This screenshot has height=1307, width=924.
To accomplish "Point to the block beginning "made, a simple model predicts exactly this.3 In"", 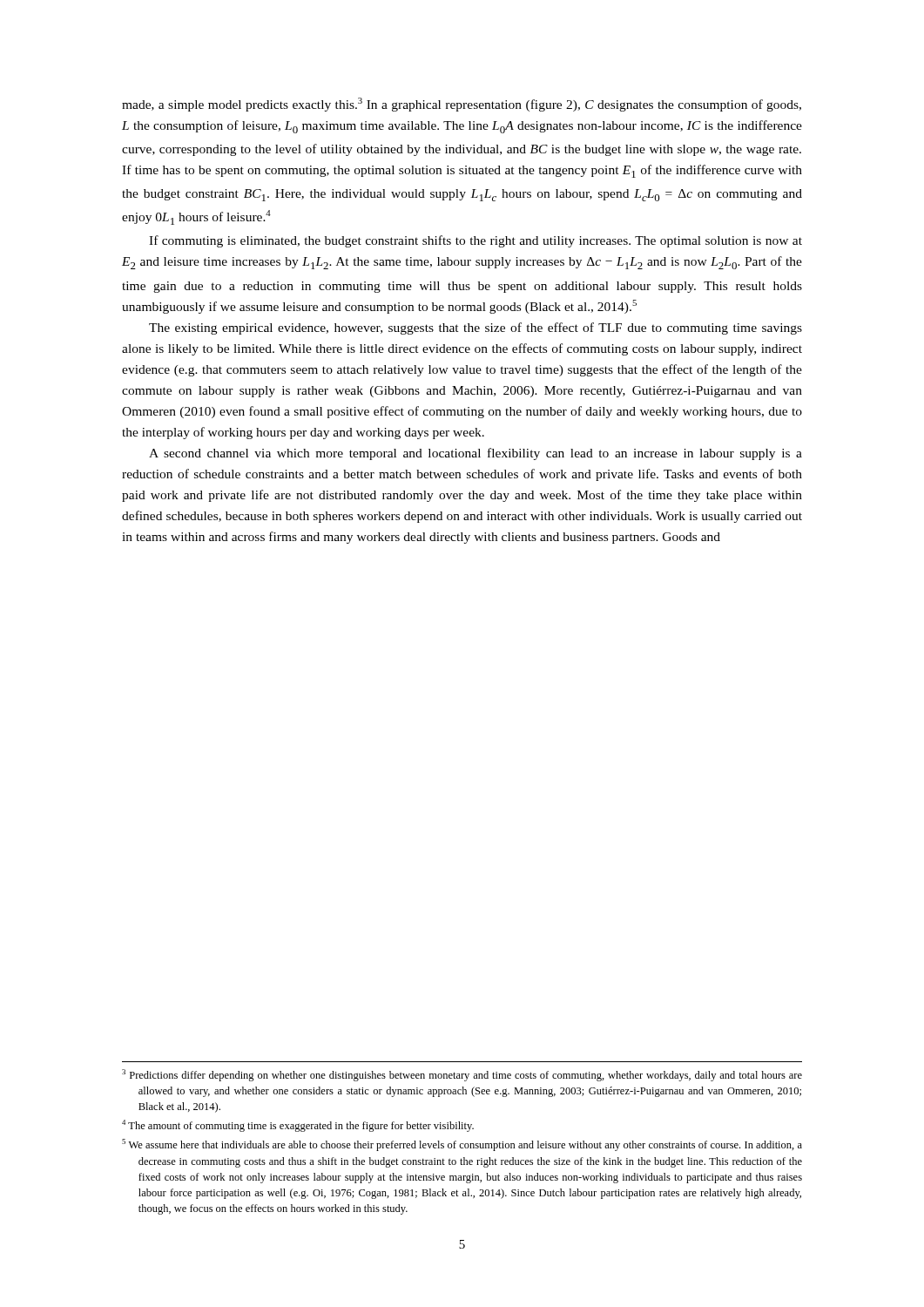I will pos(462,162).
